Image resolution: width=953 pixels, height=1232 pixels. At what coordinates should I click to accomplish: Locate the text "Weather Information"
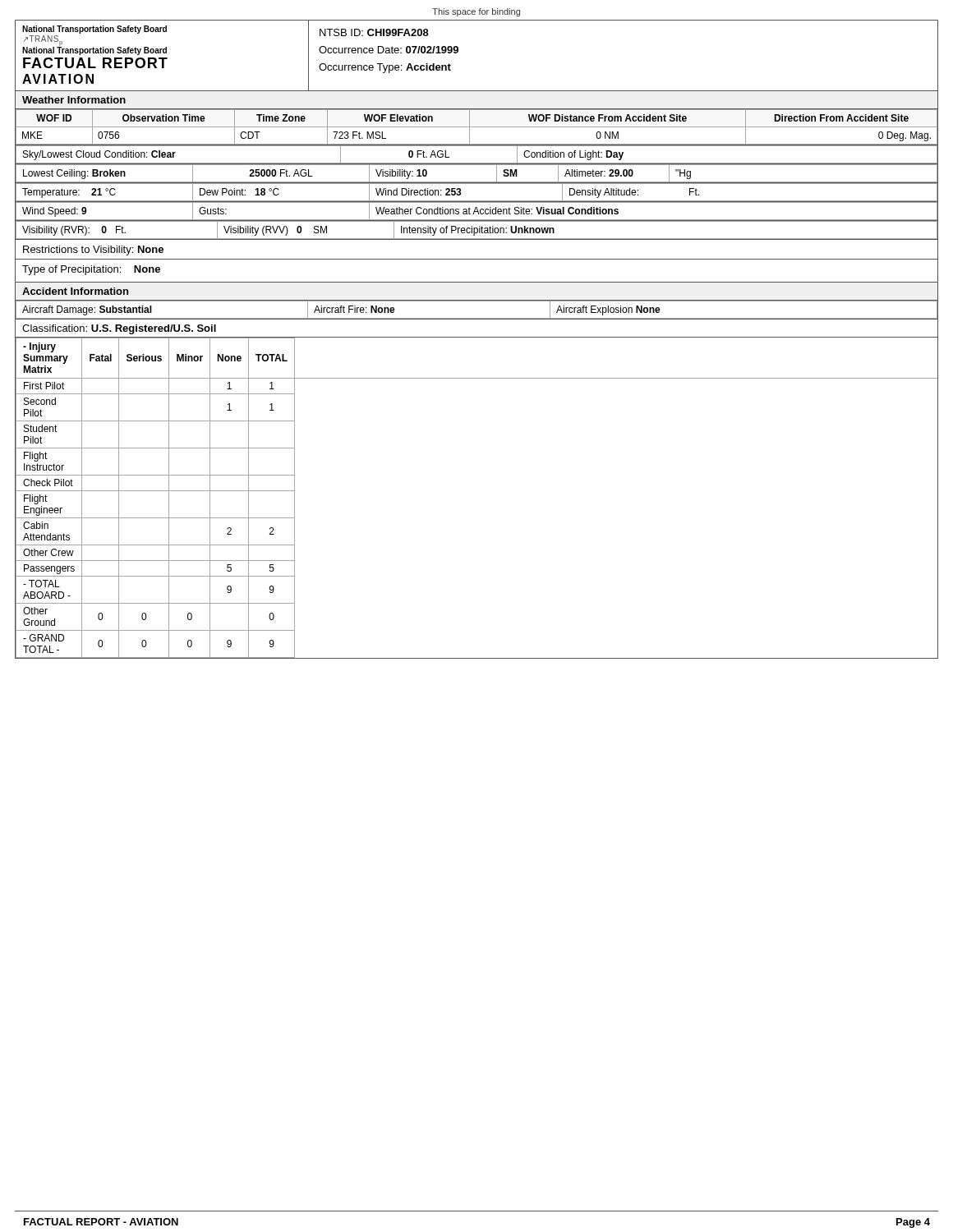click(74, 100)
